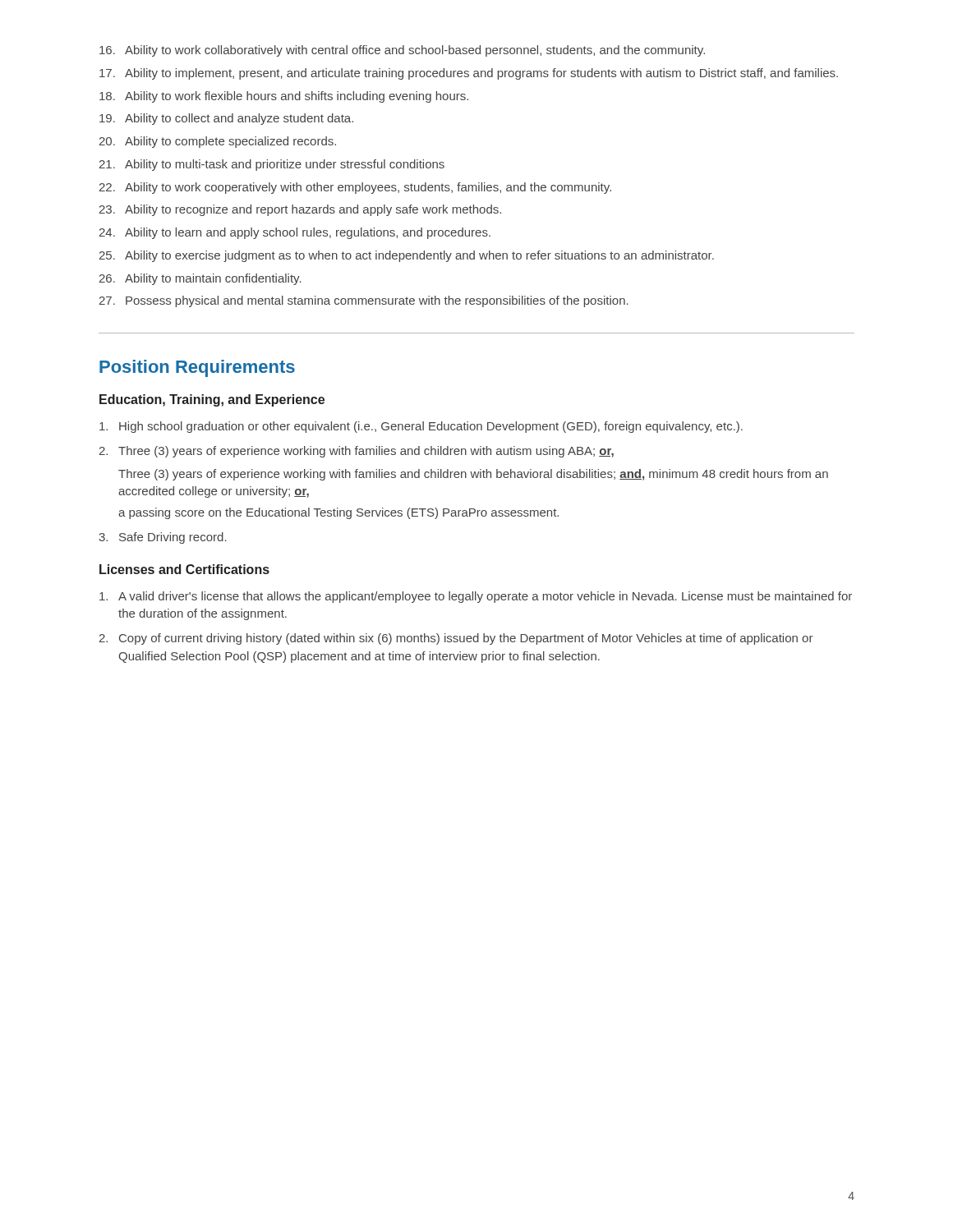Select the list item containing "3. Safe Driving record."
The height and width of the screenshot is (1232, 953).
(x=163, y=538)
